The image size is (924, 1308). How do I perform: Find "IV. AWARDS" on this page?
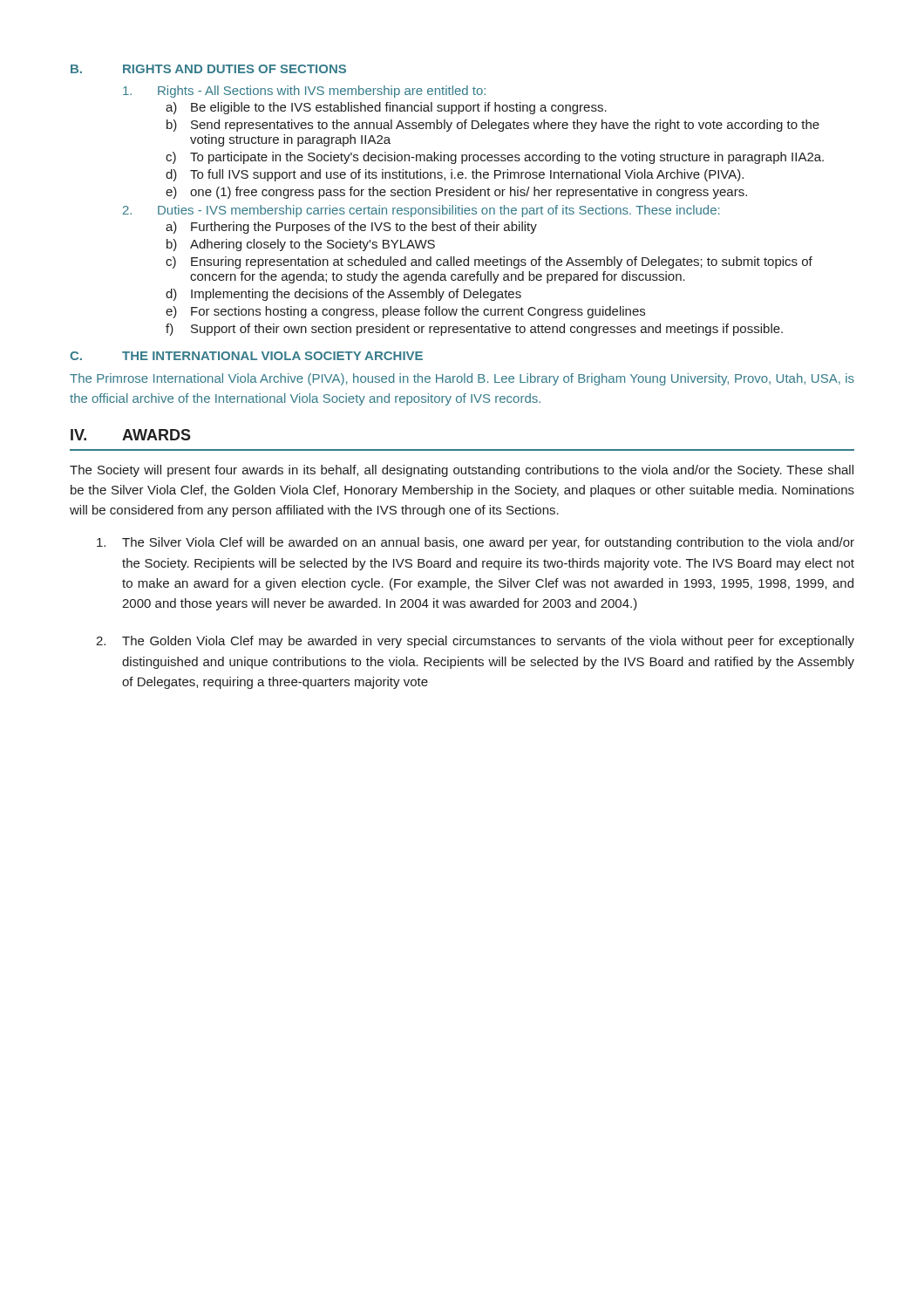click(130, 435)
